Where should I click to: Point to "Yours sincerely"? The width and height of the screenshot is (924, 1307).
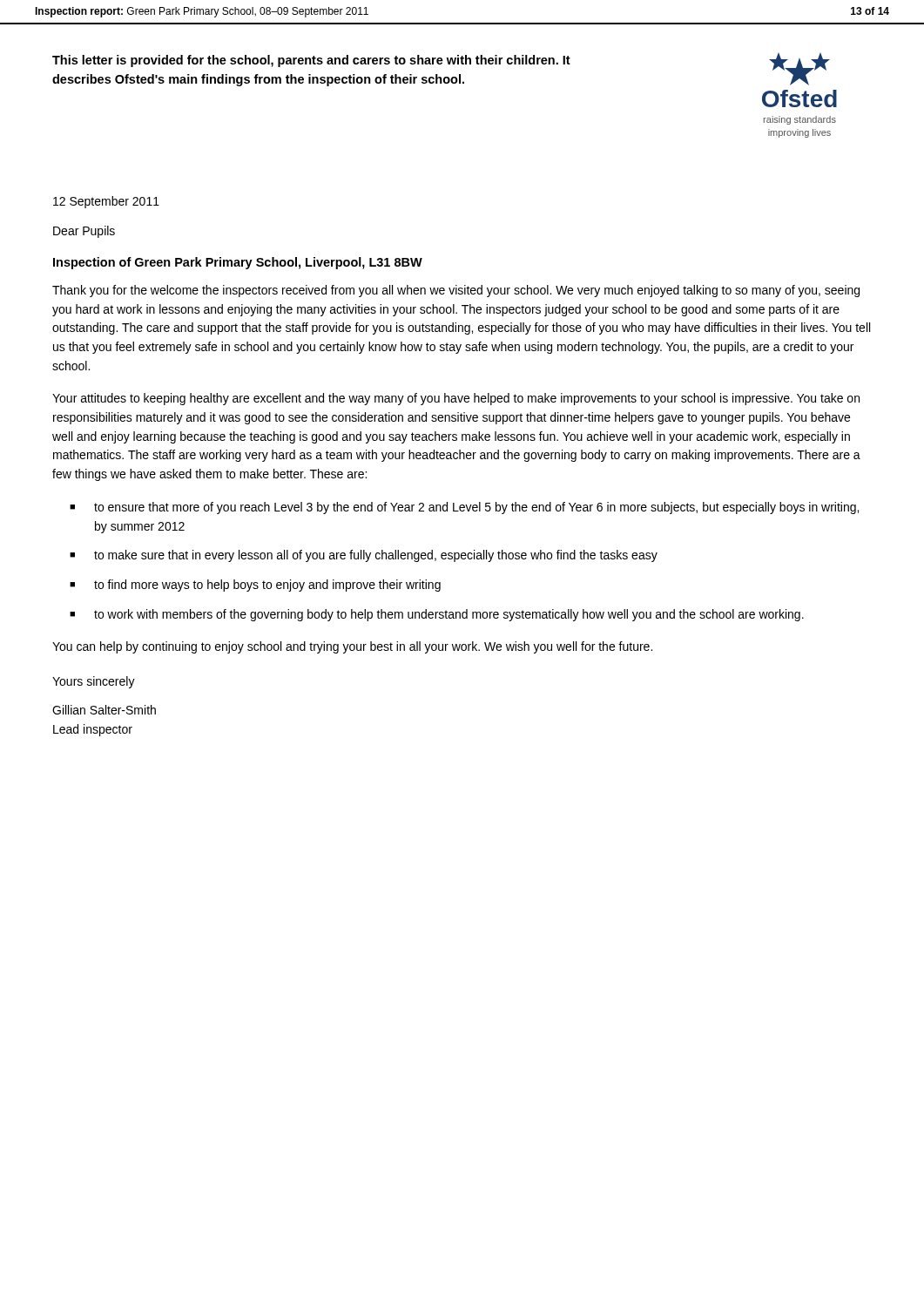[93, 681]
